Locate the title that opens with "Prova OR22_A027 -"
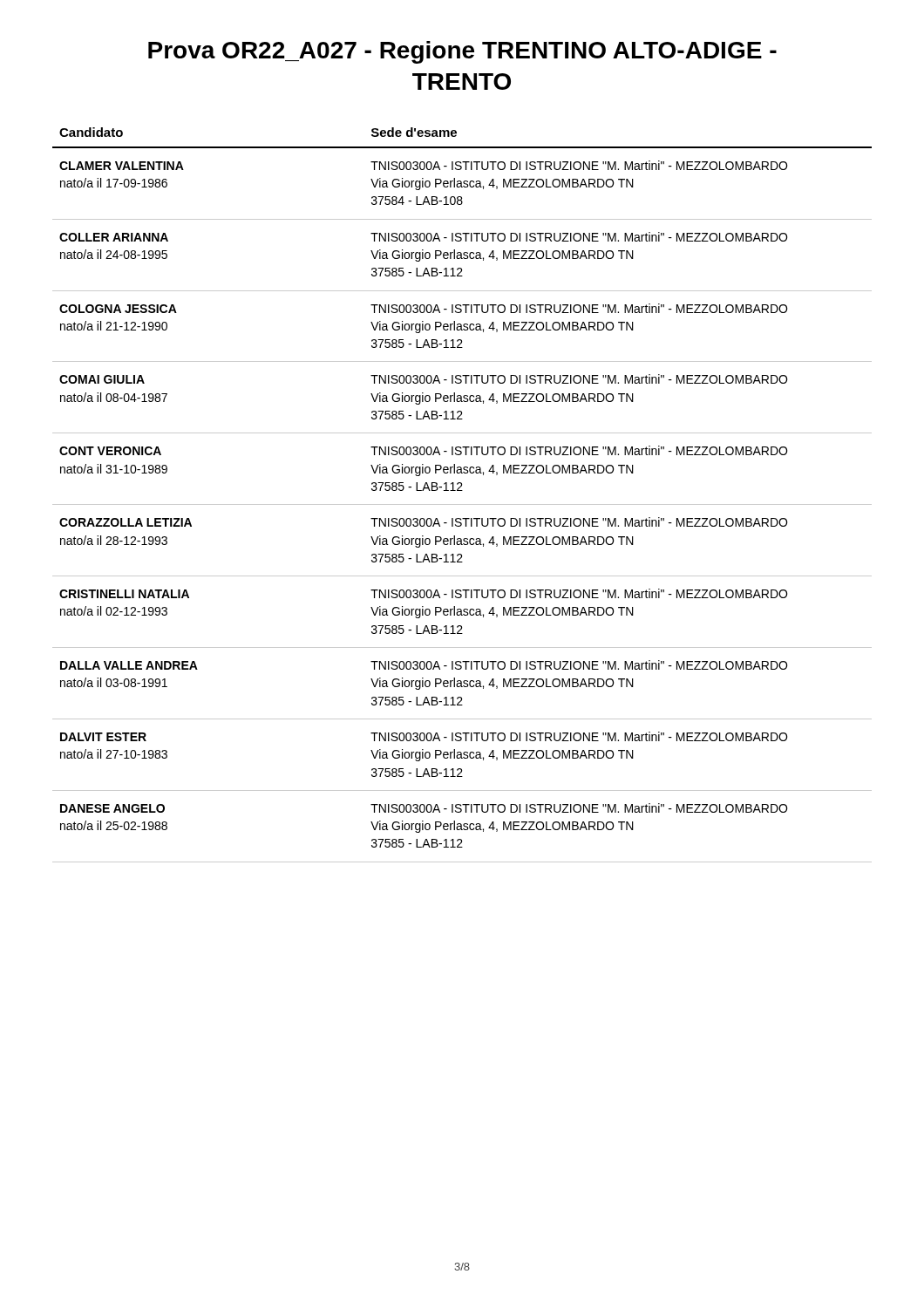The height and width of the screenshot is (1308, 924). [x=462, y=67]
